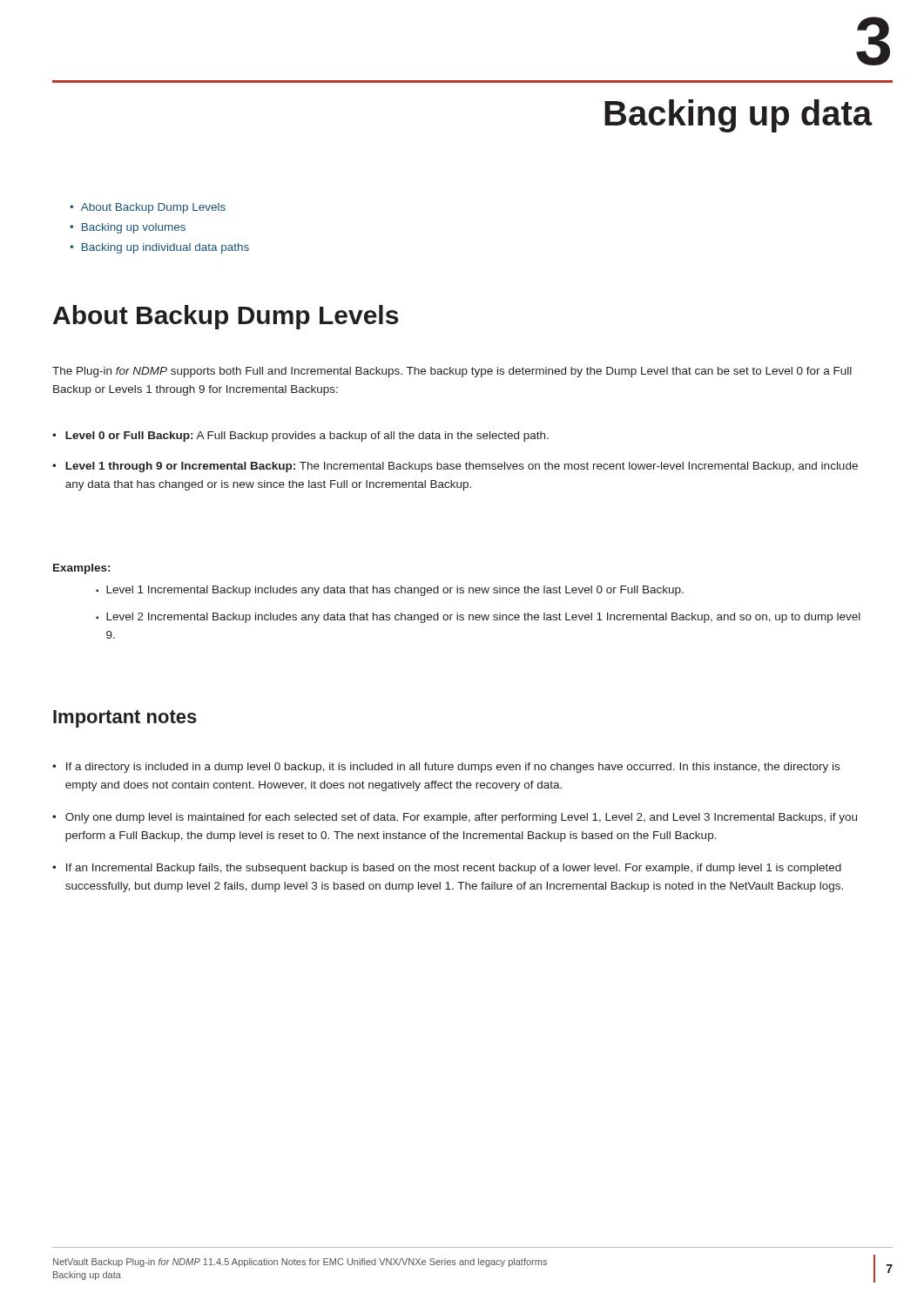Locate the text starting "▪ Level 2 Incremental"
The height and width of the screenshot is (1307, 924).
tap(484, 626)
